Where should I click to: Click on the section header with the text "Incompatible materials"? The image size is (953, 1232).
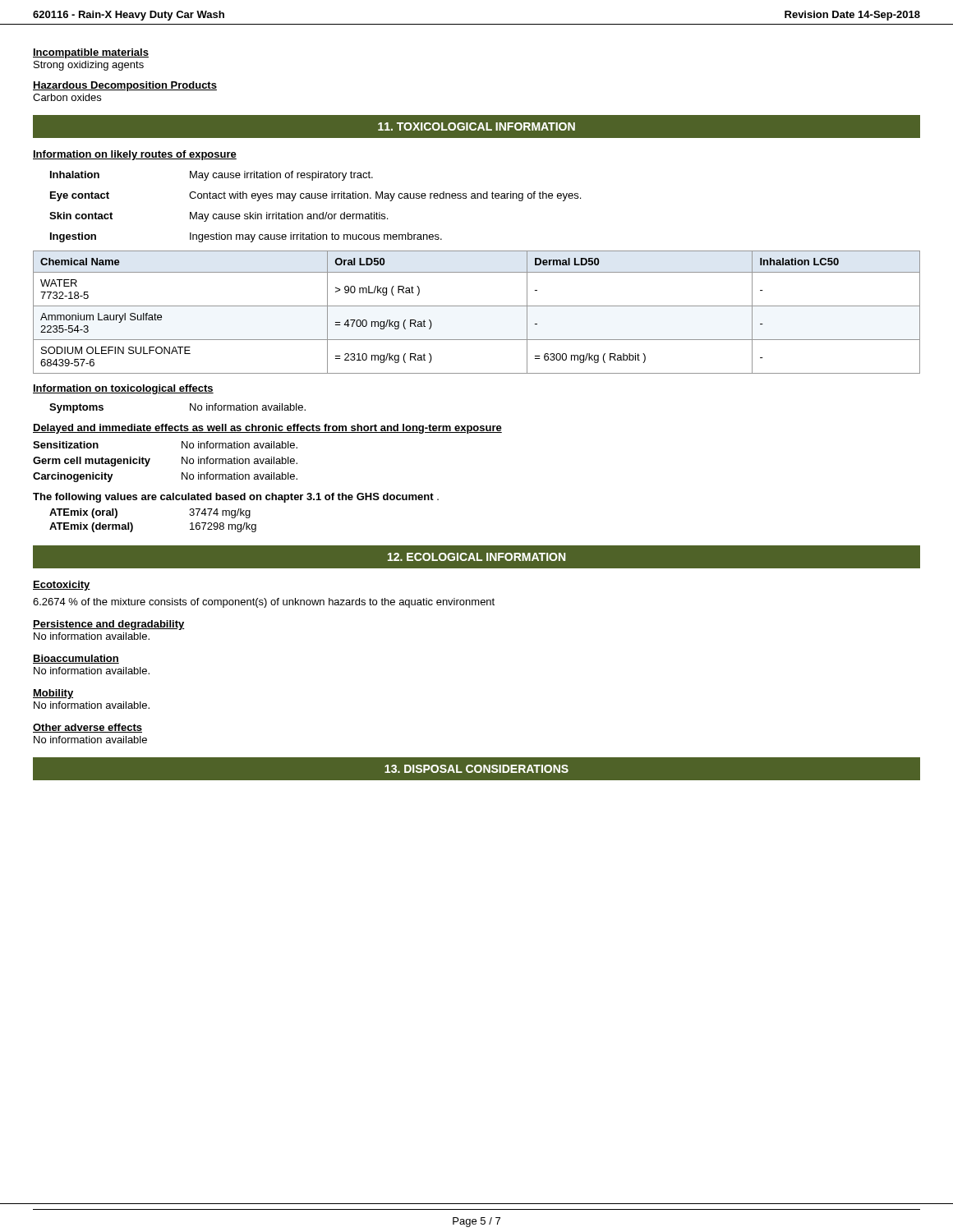pos(91,52)
